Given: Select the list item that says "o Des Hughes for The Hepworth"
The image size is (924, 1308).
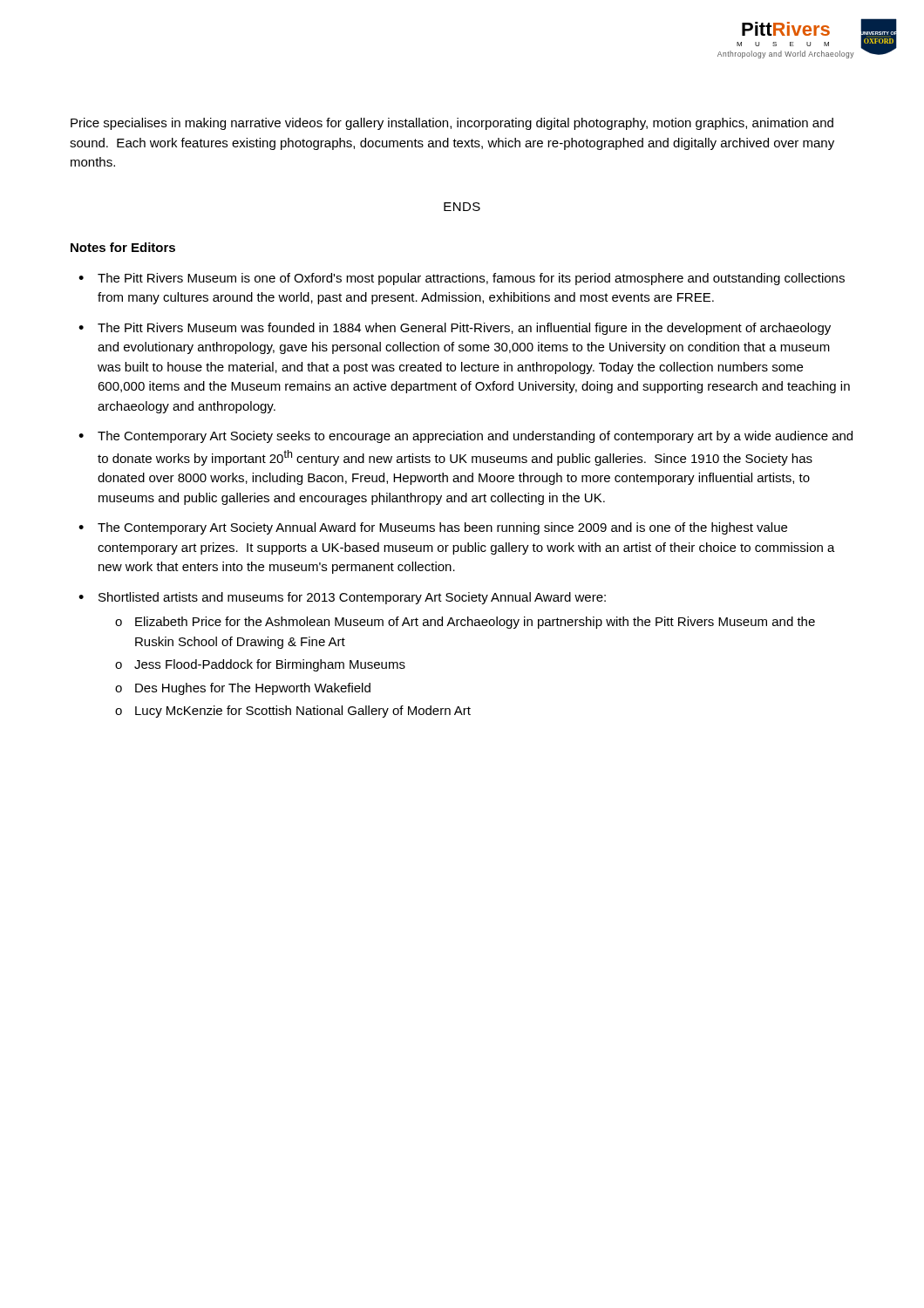Looking at the screenshot, I should tap(243, 689).
